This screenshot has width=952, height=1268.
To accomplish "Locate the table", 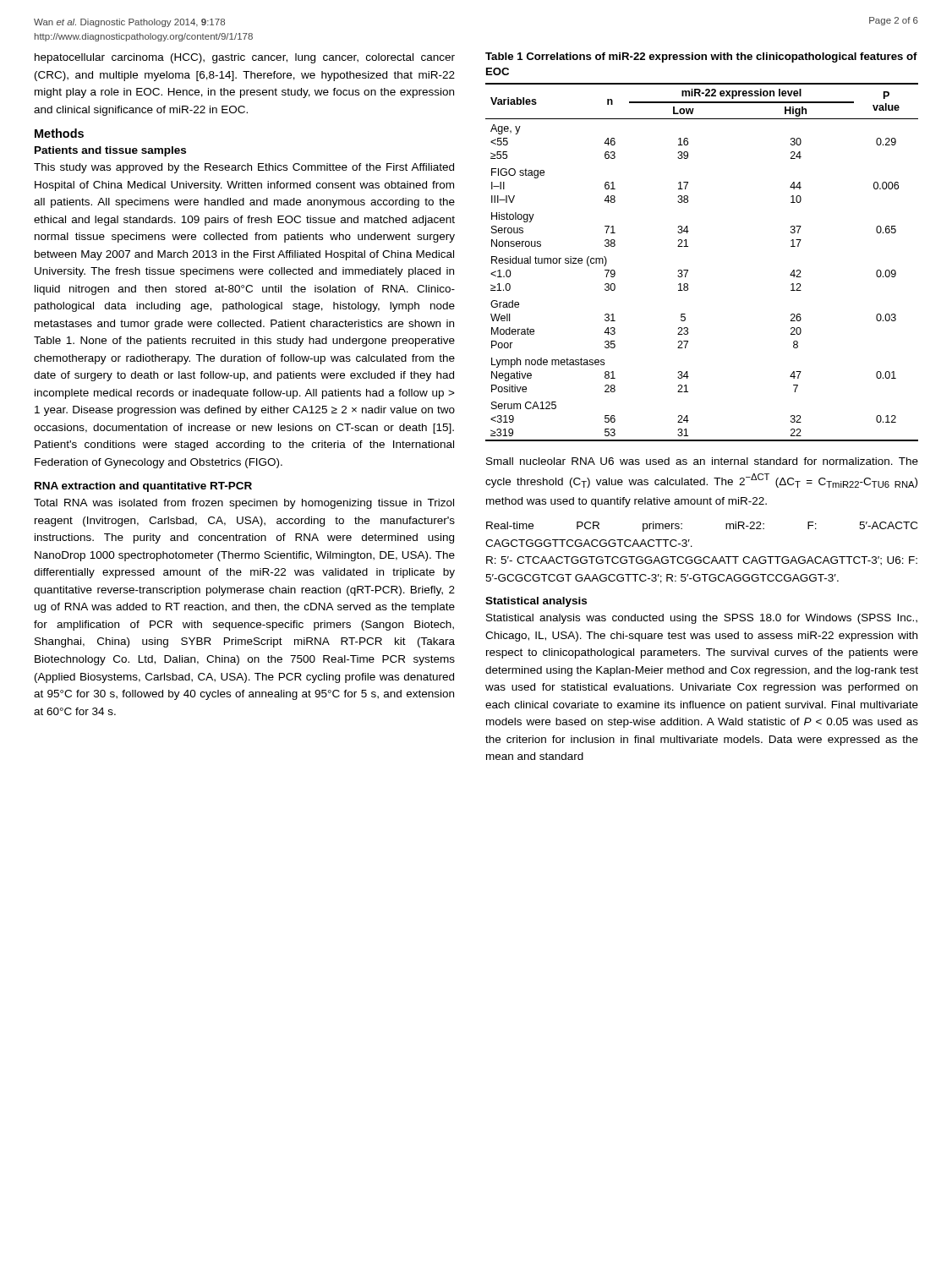I will (702, 262).
